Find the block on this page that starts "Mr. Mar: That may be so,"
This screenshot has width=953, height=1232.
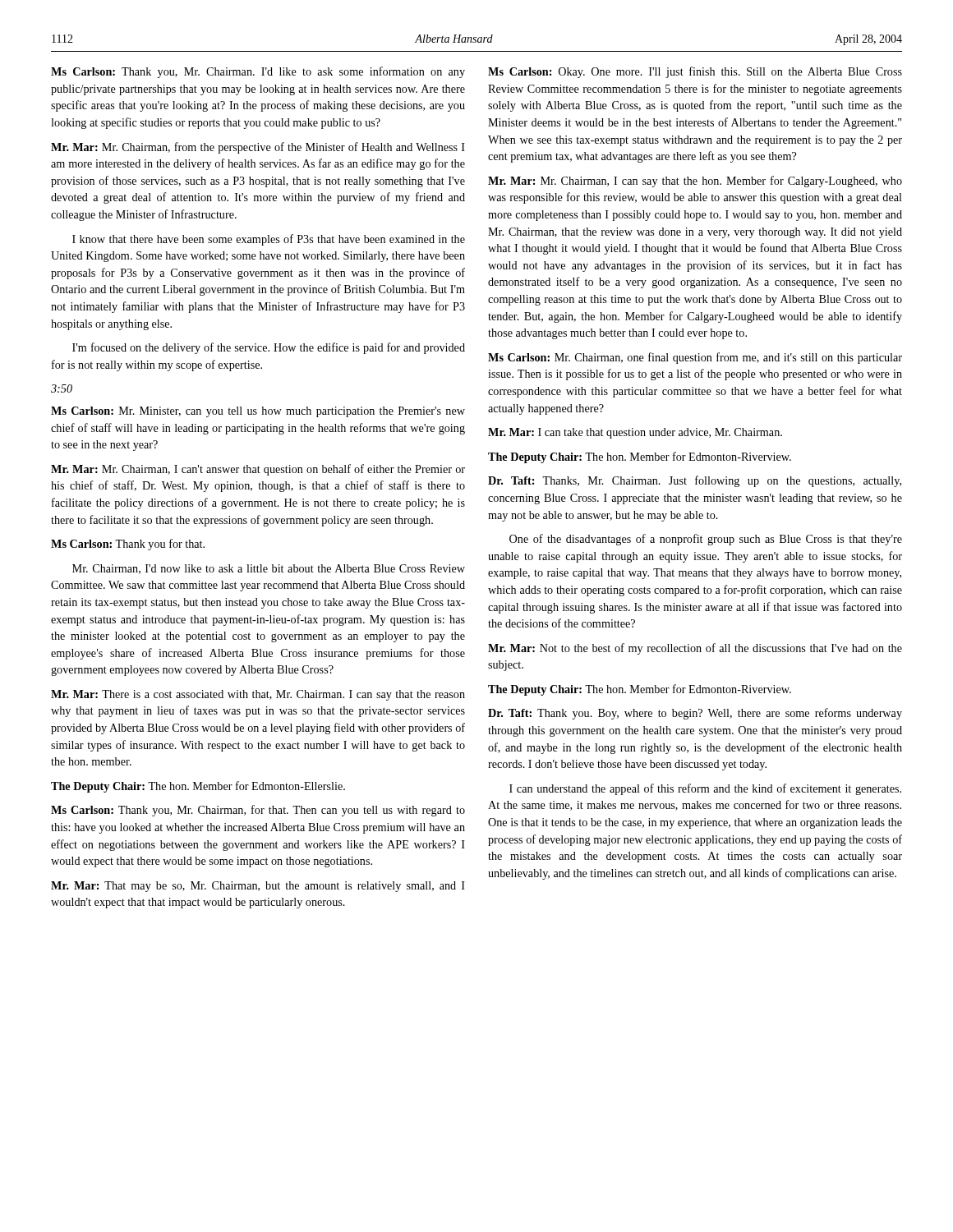(258, 894)
